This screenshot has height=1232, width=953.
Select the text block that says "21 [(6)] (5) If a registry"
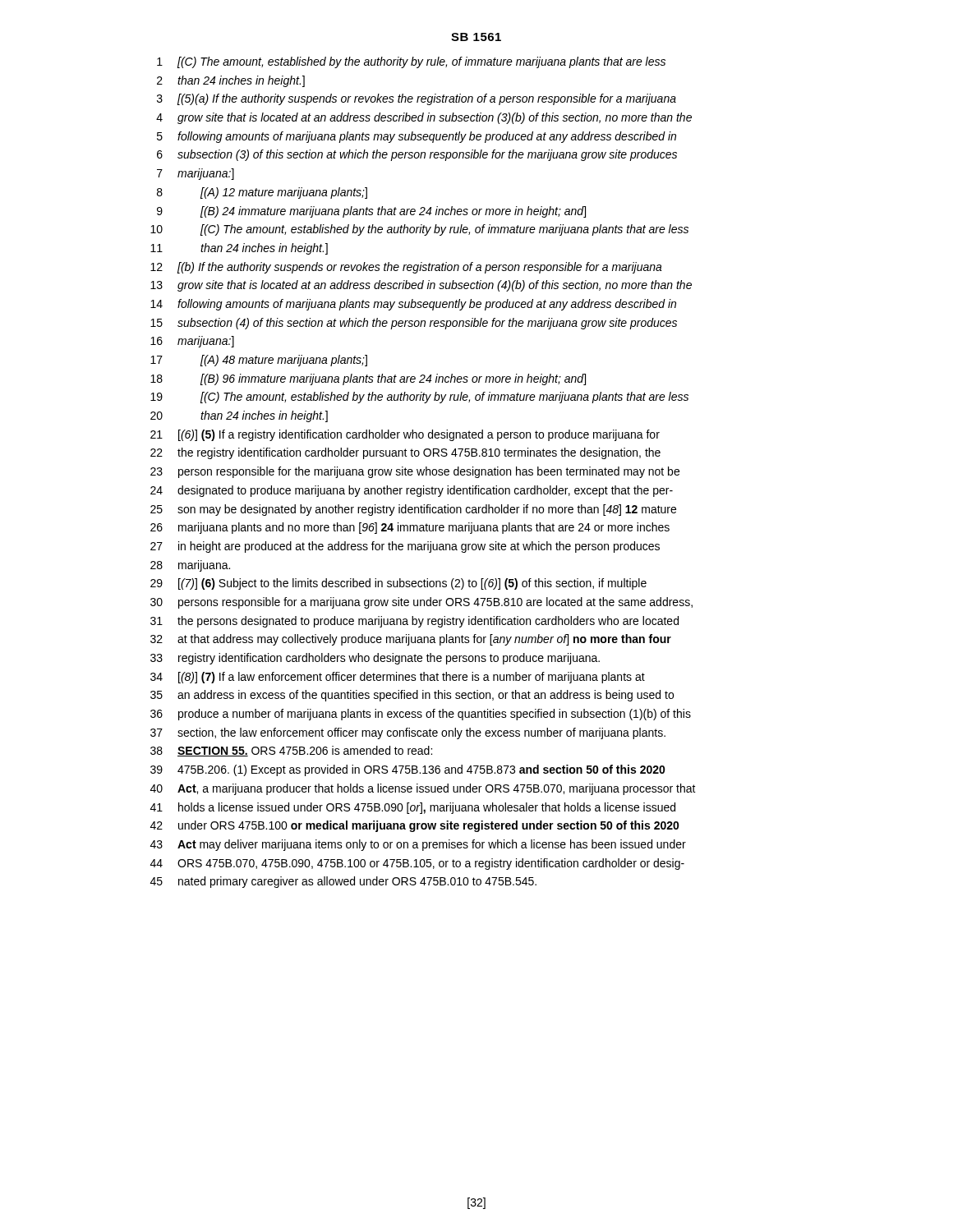[x=476, y=435]
